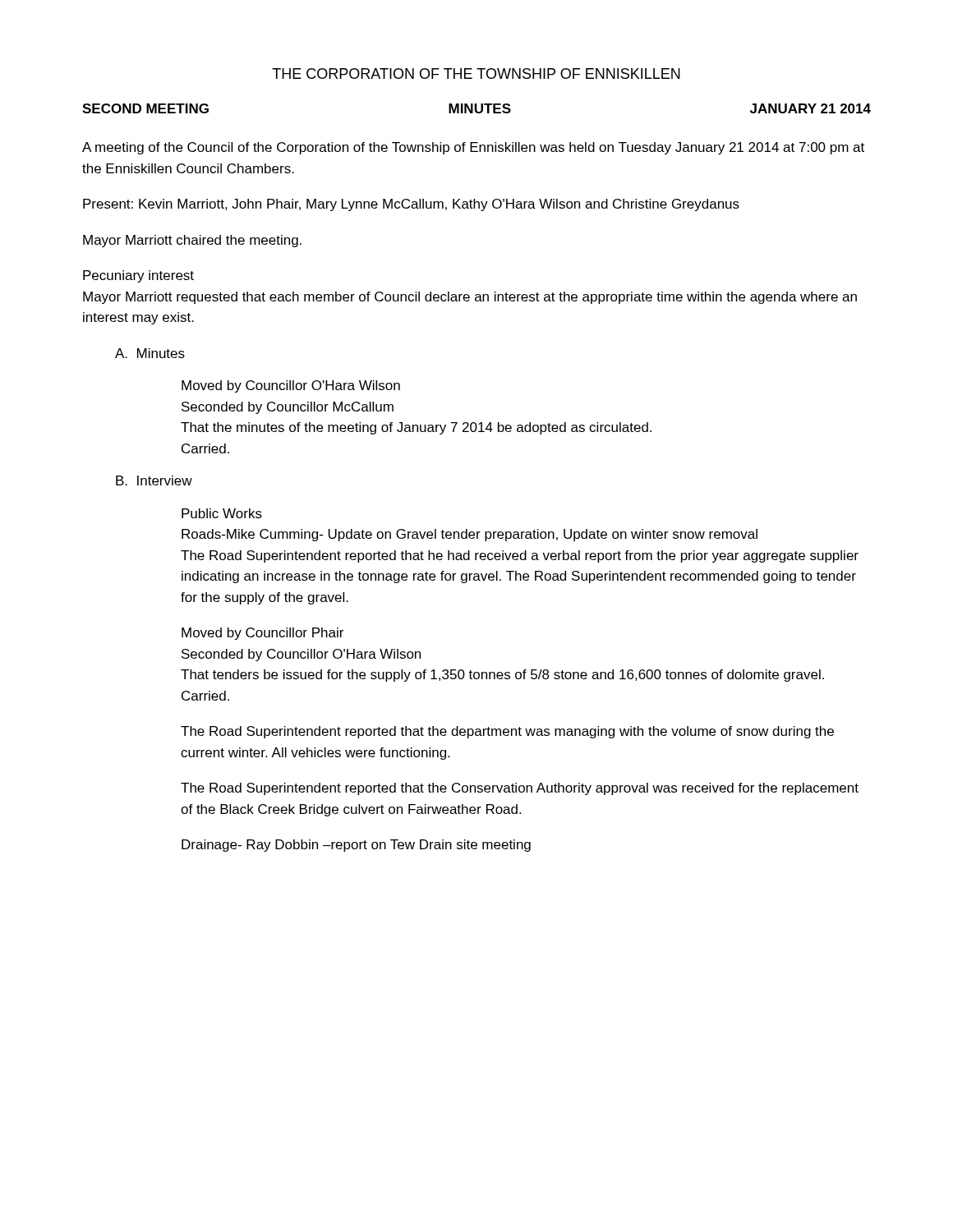
Task: Point to the block beginning "Pecuniary interest Mayor Marriott requested that"
Action: pos(470,296)
